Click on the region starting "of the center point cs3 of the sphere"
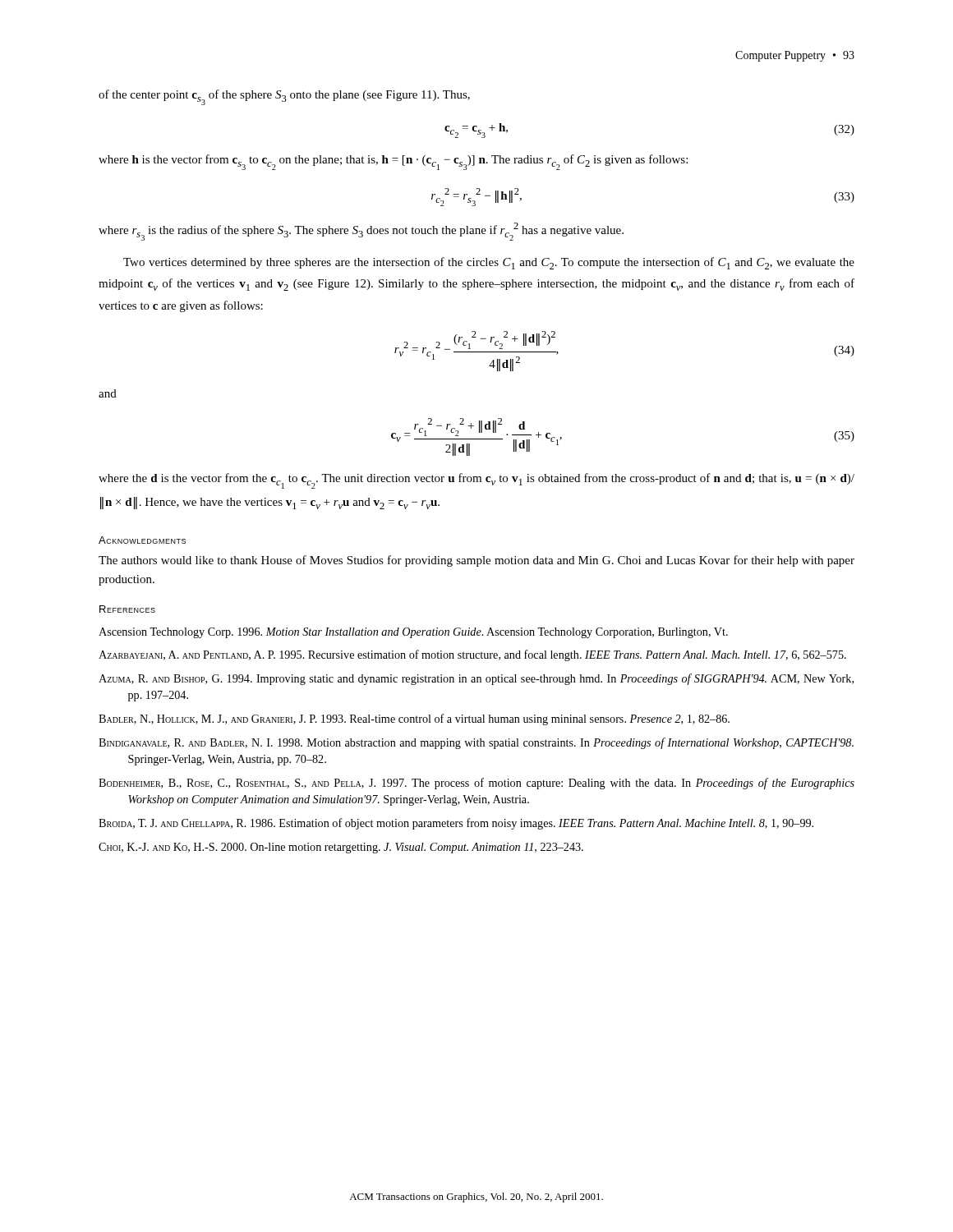 click(x=476, y=97)
